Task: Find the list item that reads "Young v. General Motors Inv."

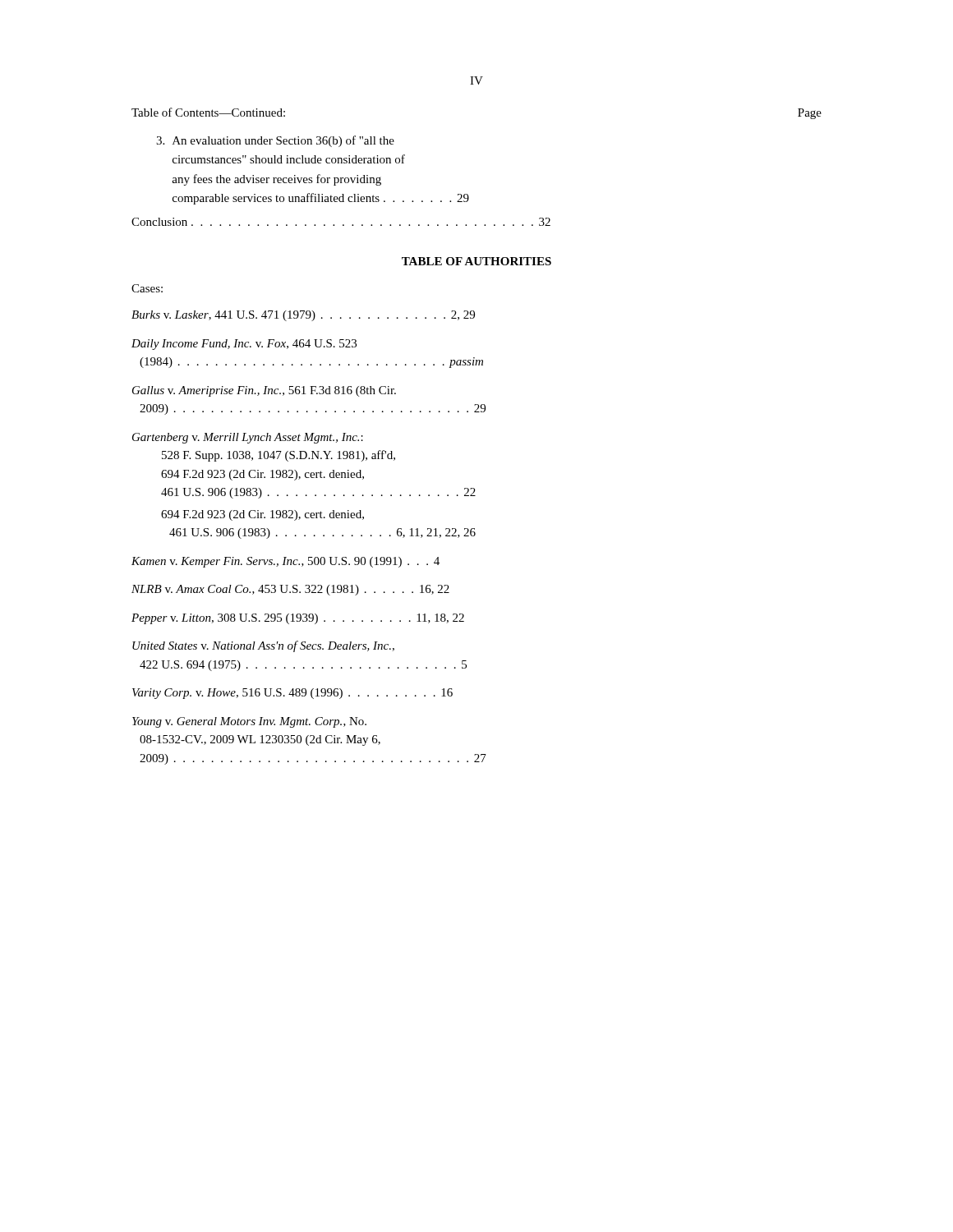Action: coord(309,739)
